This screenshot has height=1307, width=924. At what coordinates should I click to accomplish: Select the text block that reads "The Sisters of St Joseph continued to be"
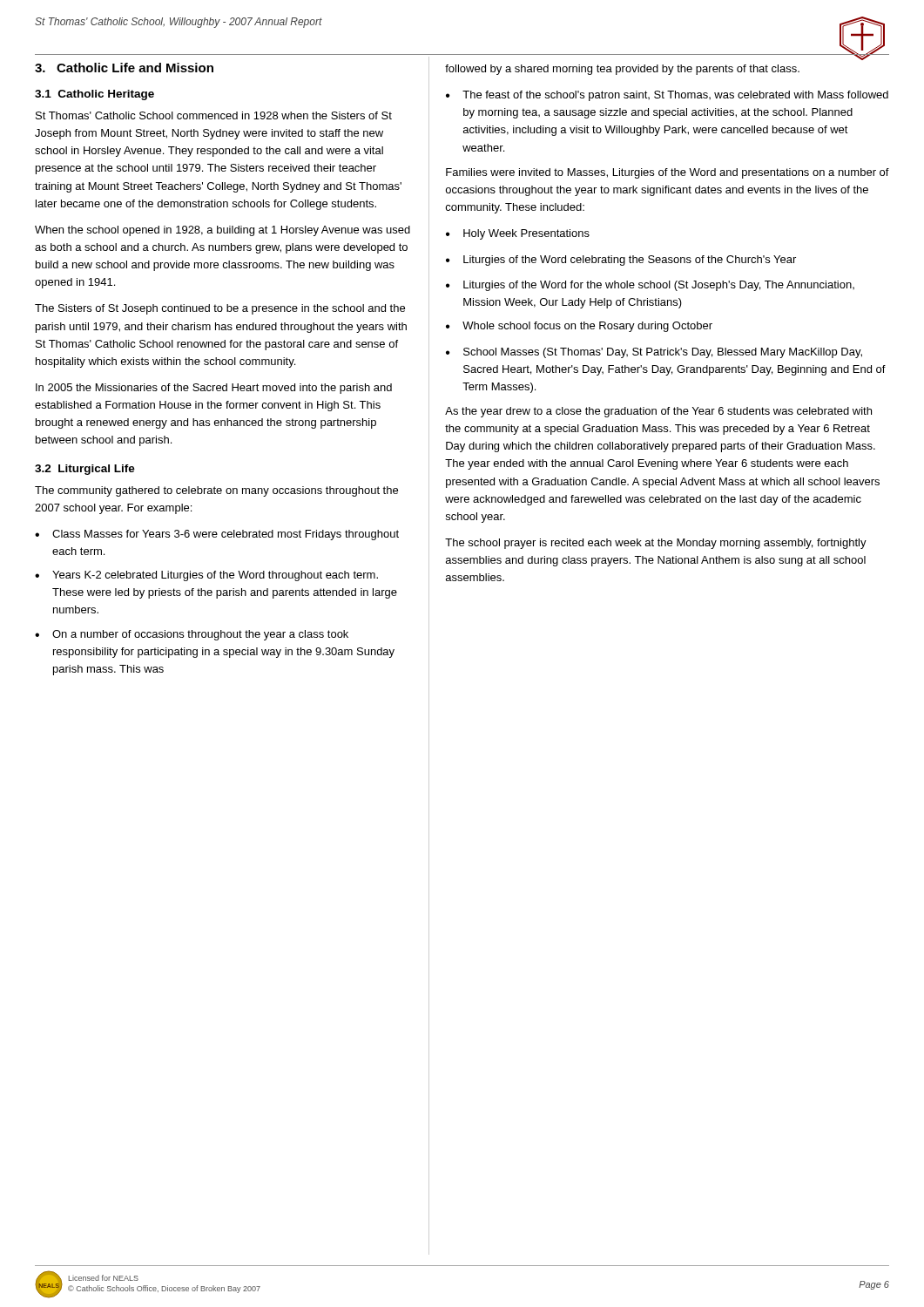221,335
